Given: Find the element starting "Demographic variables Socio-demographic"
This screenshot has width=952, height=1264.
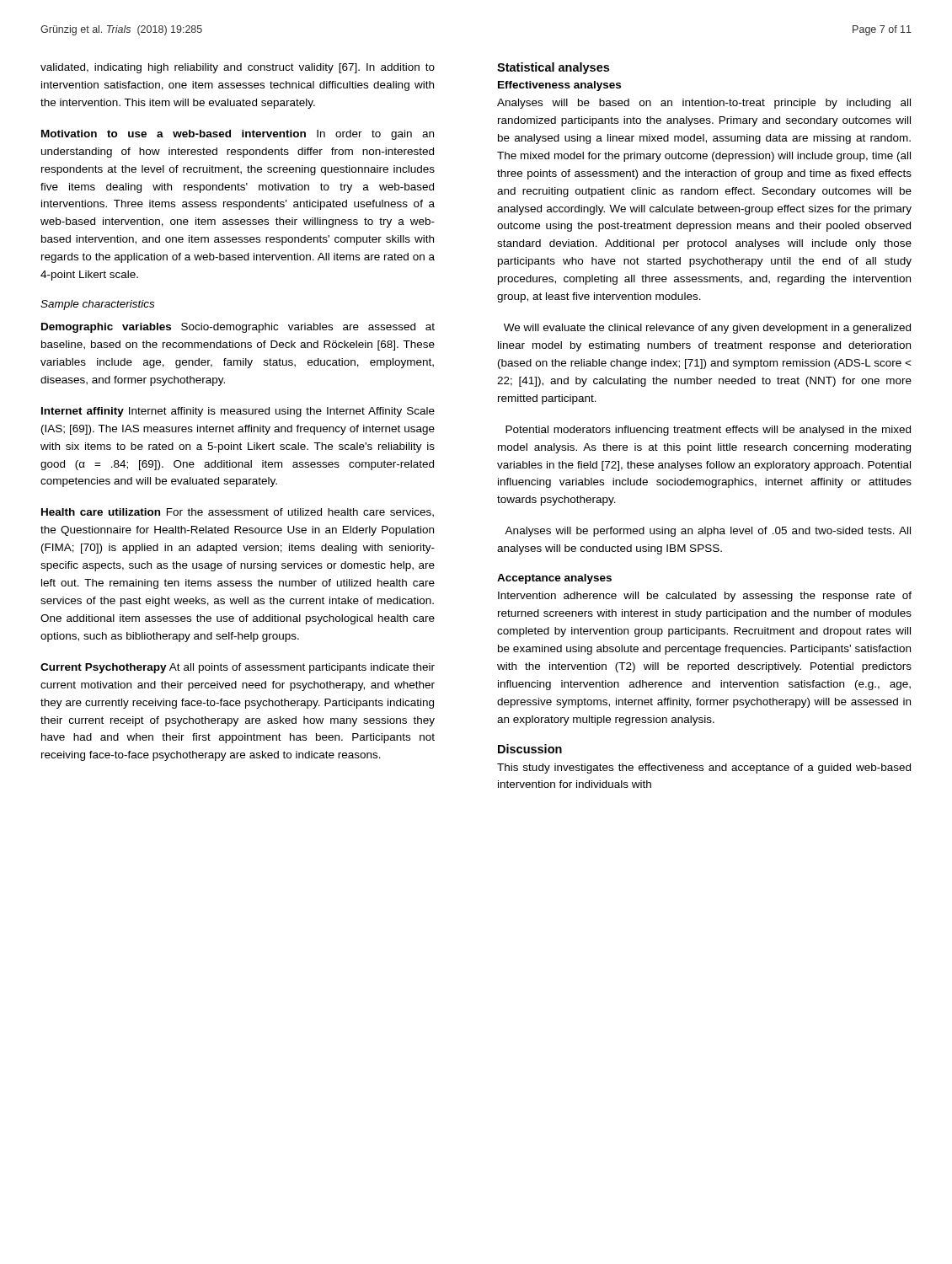Looking at the screenshot, I should pos(238,353).
